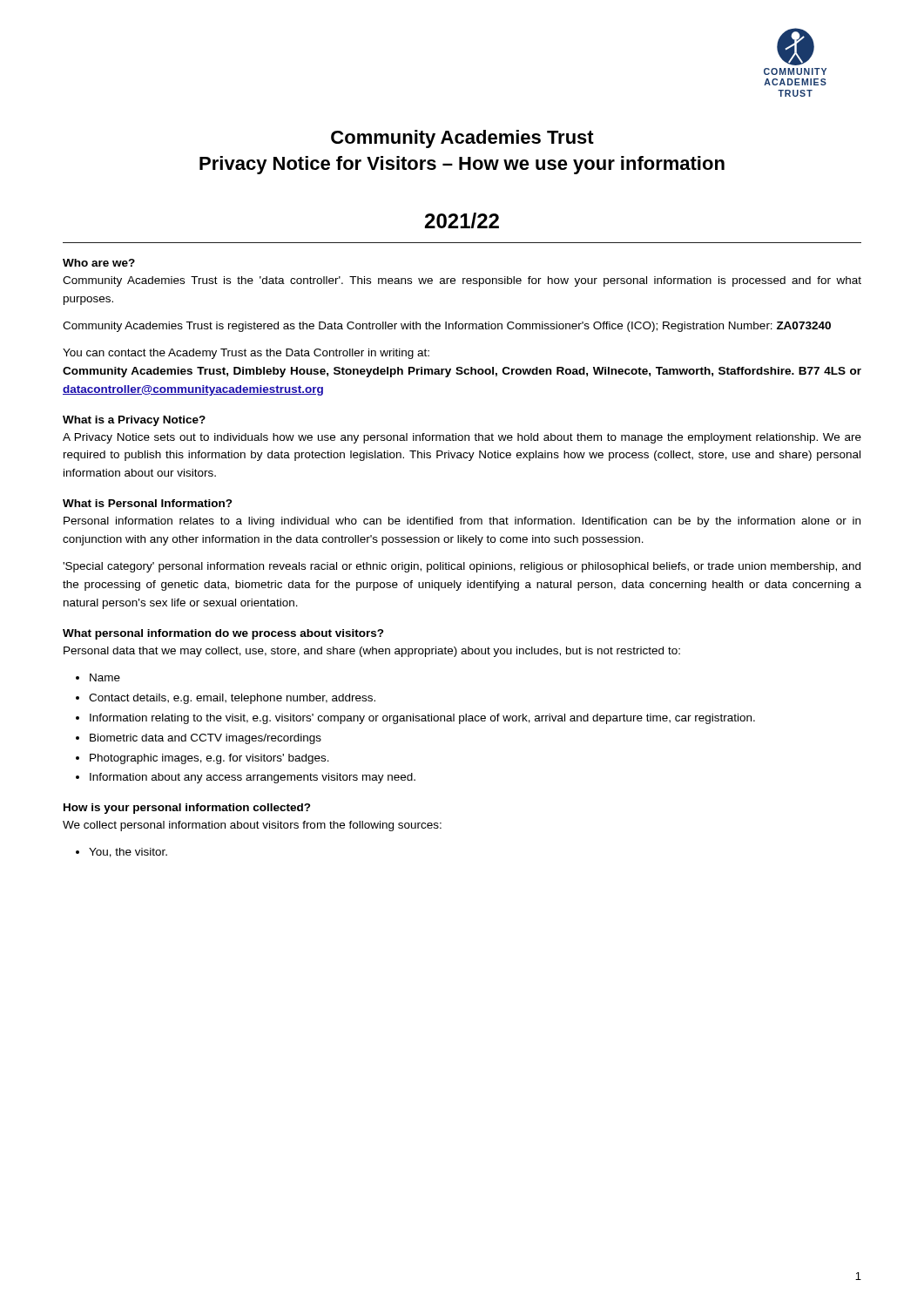Where is the passage that starts "You can contact the Academy"?
924x1307 pixels.
point(462,370)
